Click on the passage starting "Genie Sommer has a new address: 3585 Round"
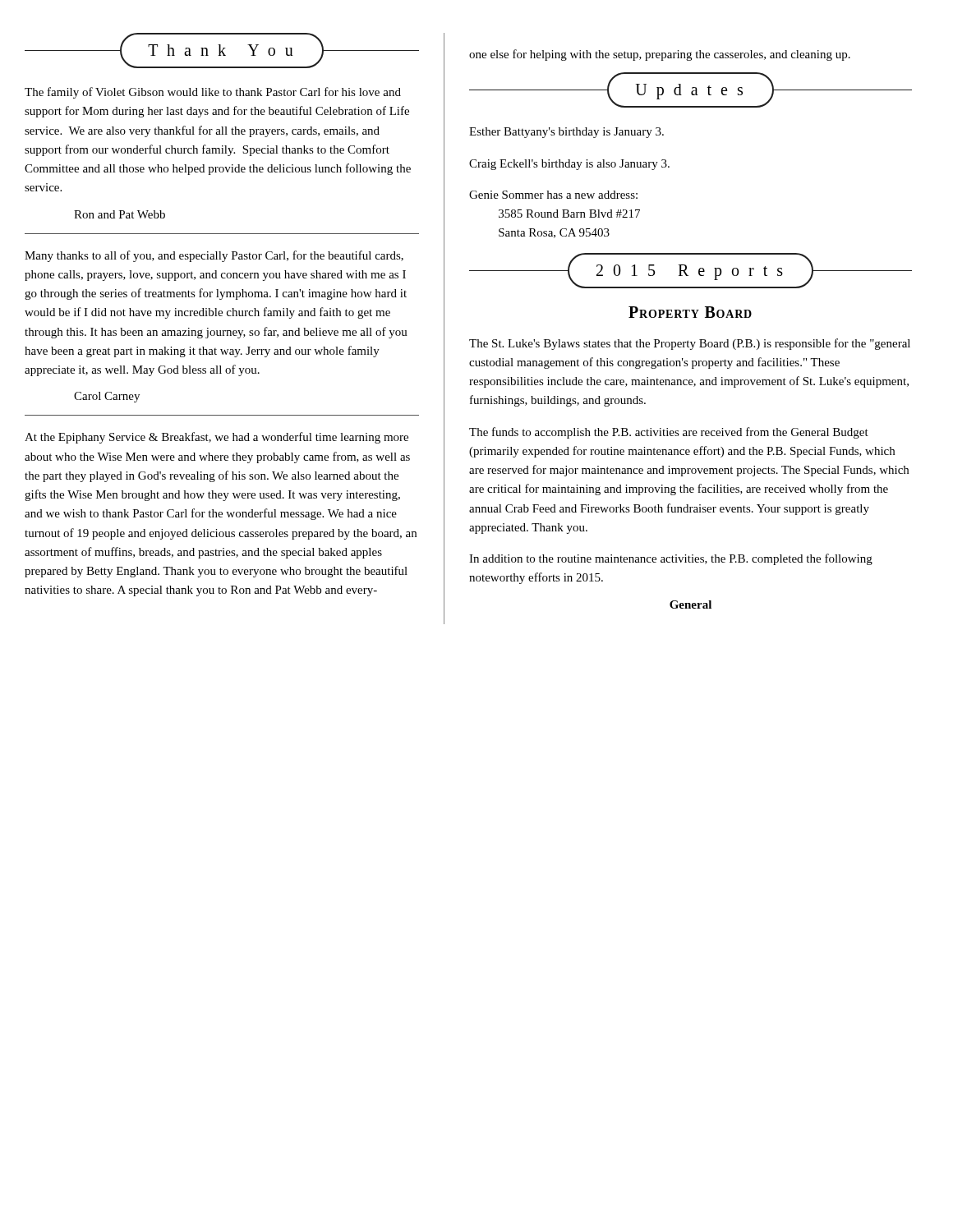 tap(553, 195)
